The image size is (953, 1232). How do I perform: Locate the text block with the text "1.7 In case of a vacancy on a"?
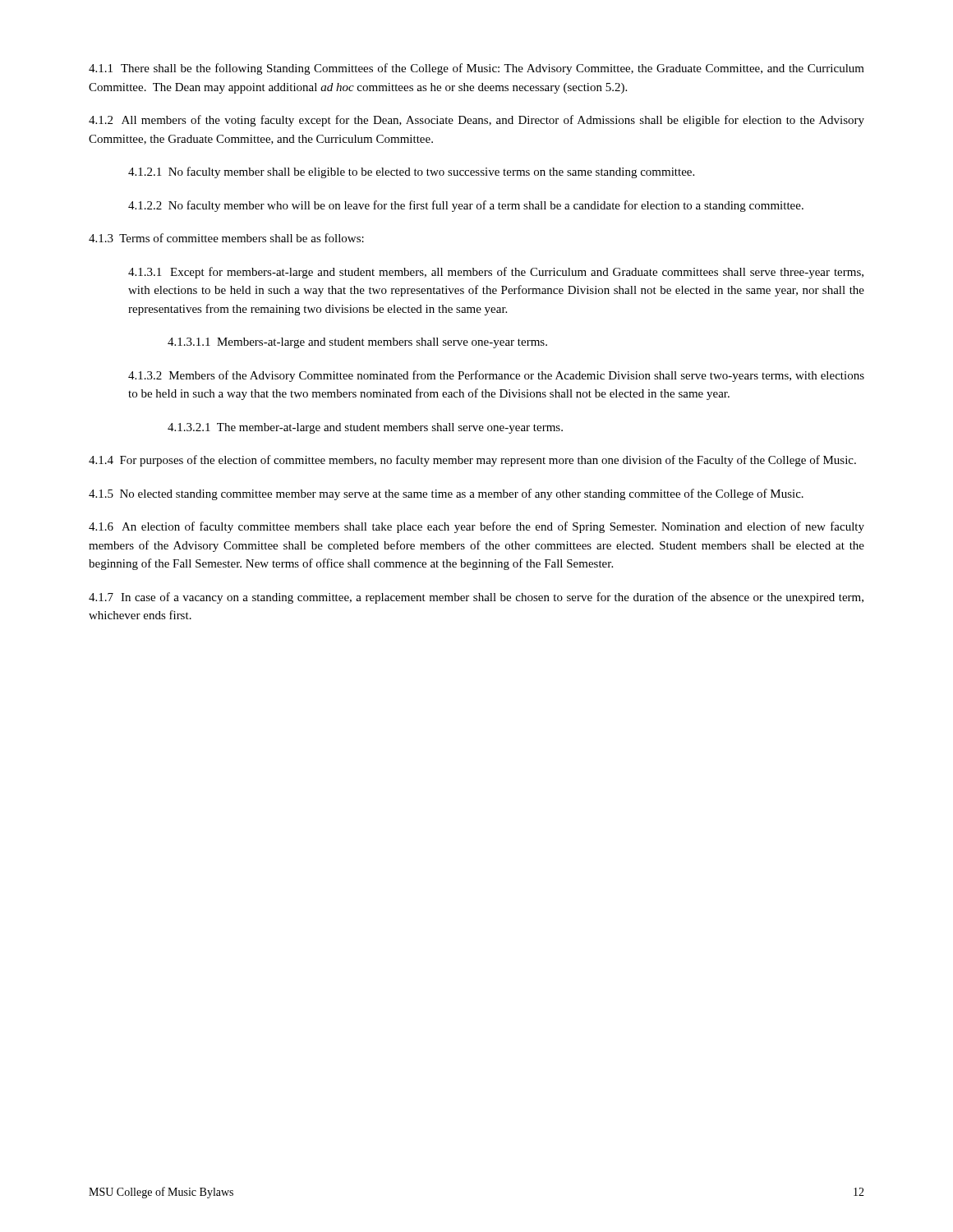pos(476,606)
